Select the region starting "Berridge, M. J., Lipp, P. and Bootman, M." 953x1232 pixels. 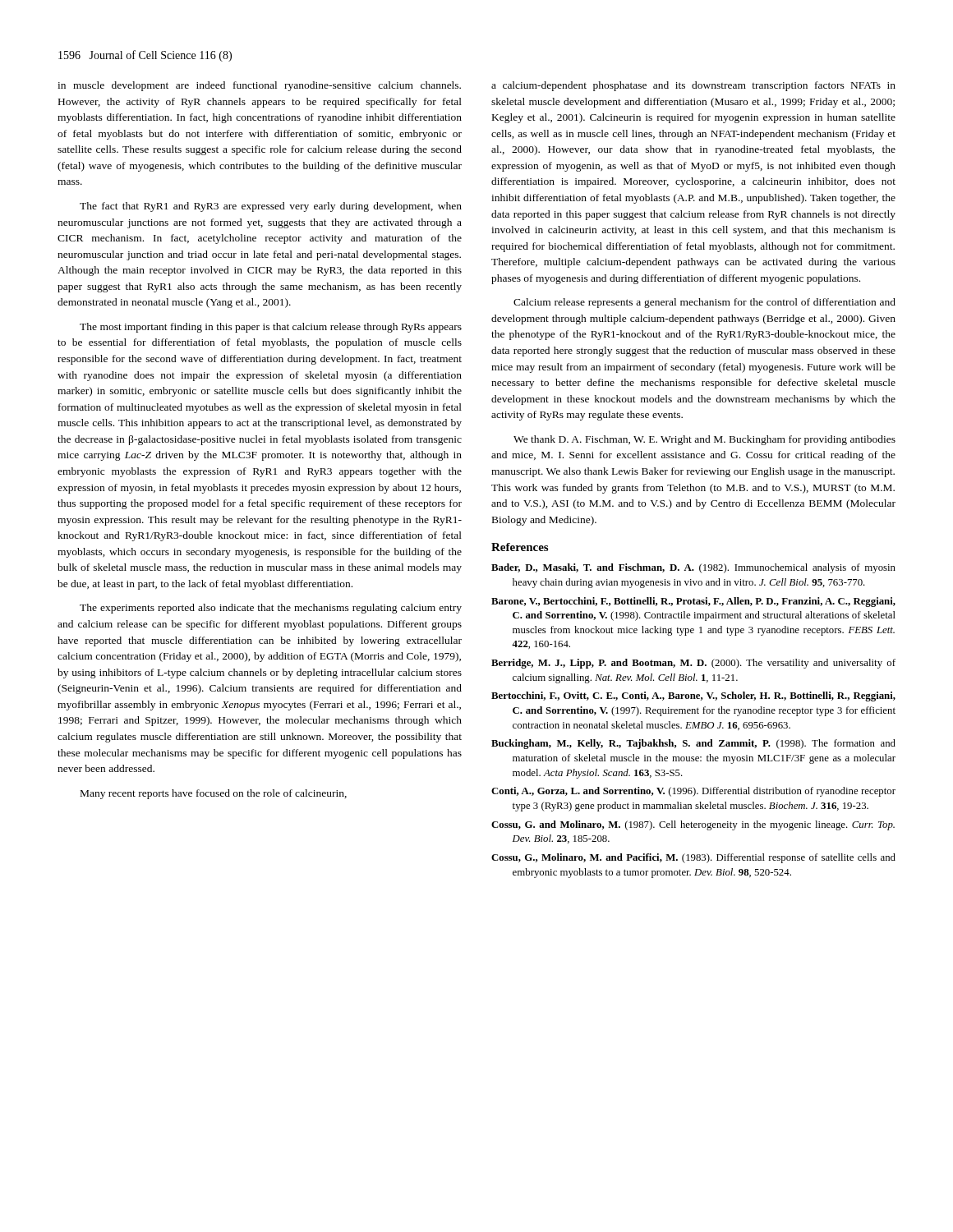click(x=693, y=670)
